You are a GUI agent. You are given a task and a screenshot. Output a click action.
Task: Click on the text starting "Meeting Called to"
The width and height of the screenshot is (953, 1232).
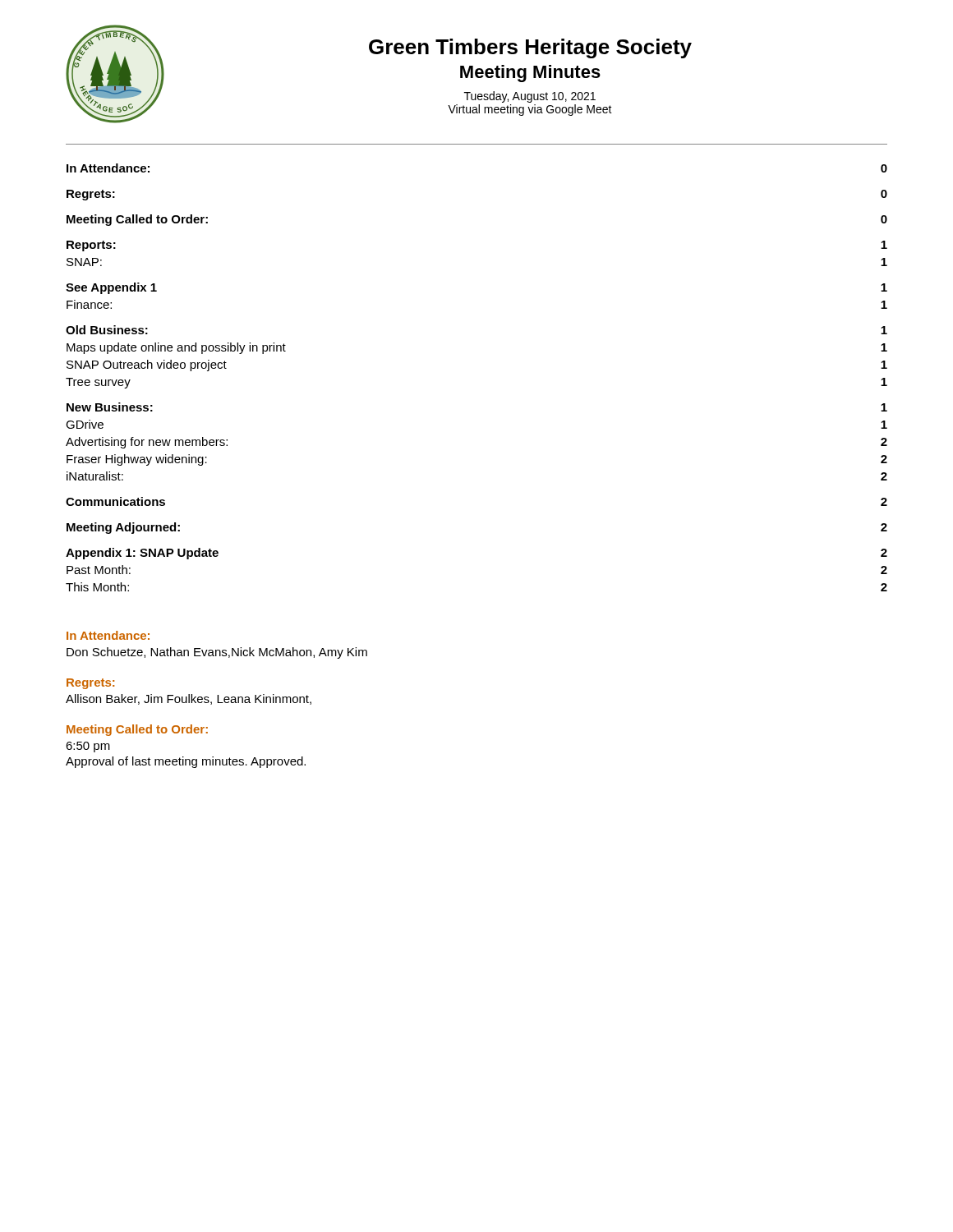coord(137,729)
